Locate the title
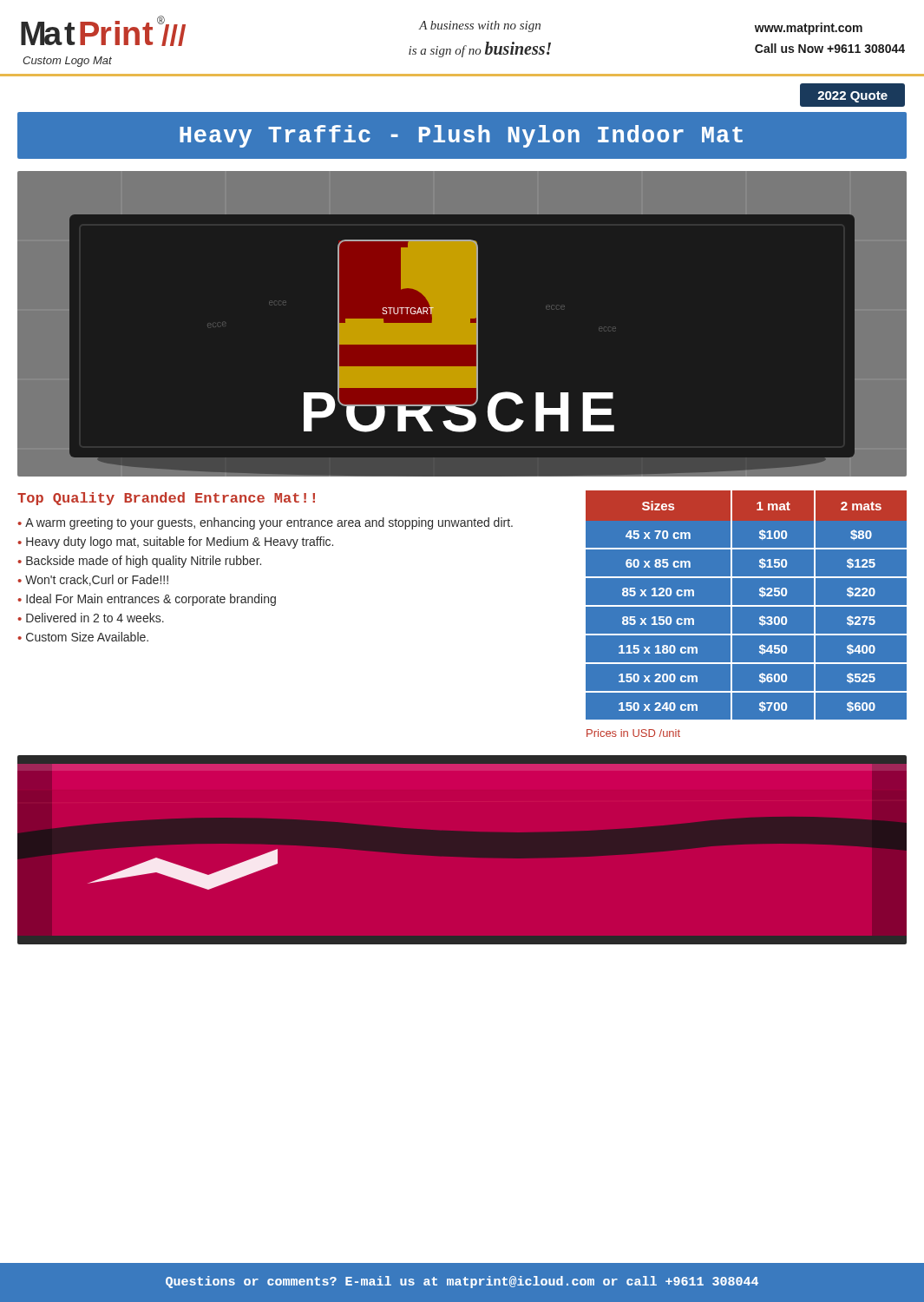924x1302 pixels. click(x=462, y=136)
